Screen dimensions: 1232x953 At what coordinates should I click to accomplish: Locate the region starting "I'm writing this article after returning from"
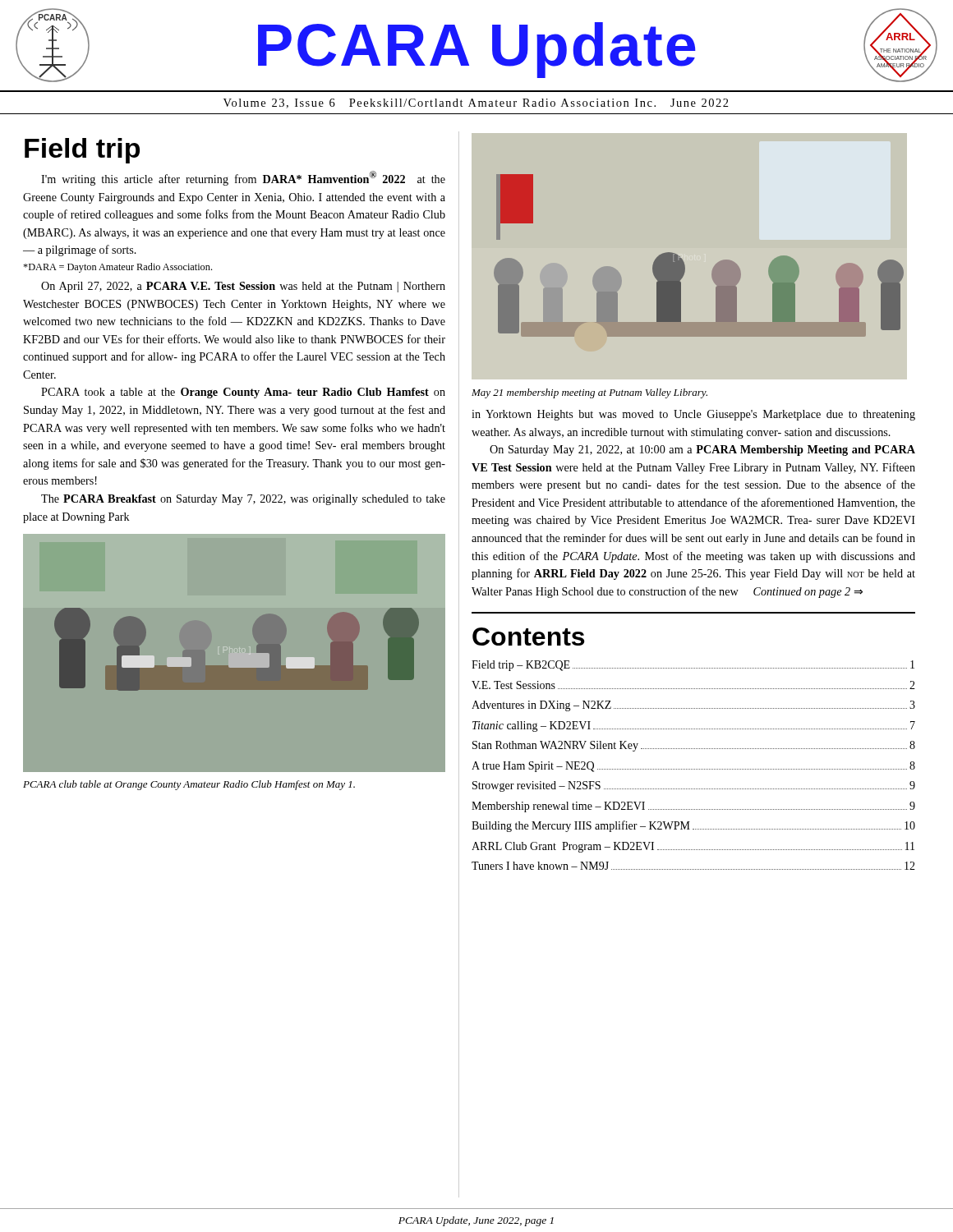234,214
